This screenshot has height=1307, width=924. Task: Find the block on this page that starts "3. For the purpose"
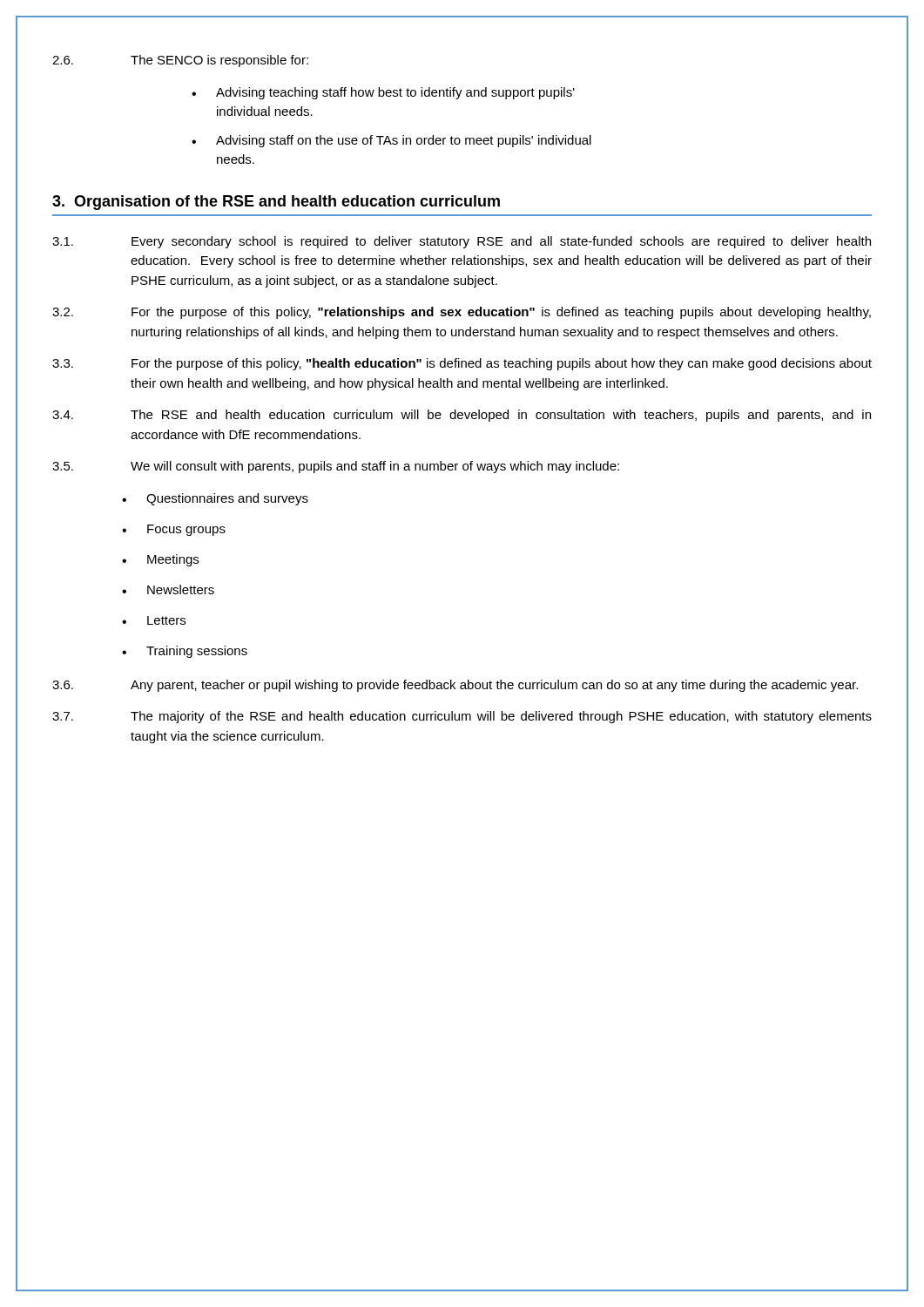pos(462,373)
